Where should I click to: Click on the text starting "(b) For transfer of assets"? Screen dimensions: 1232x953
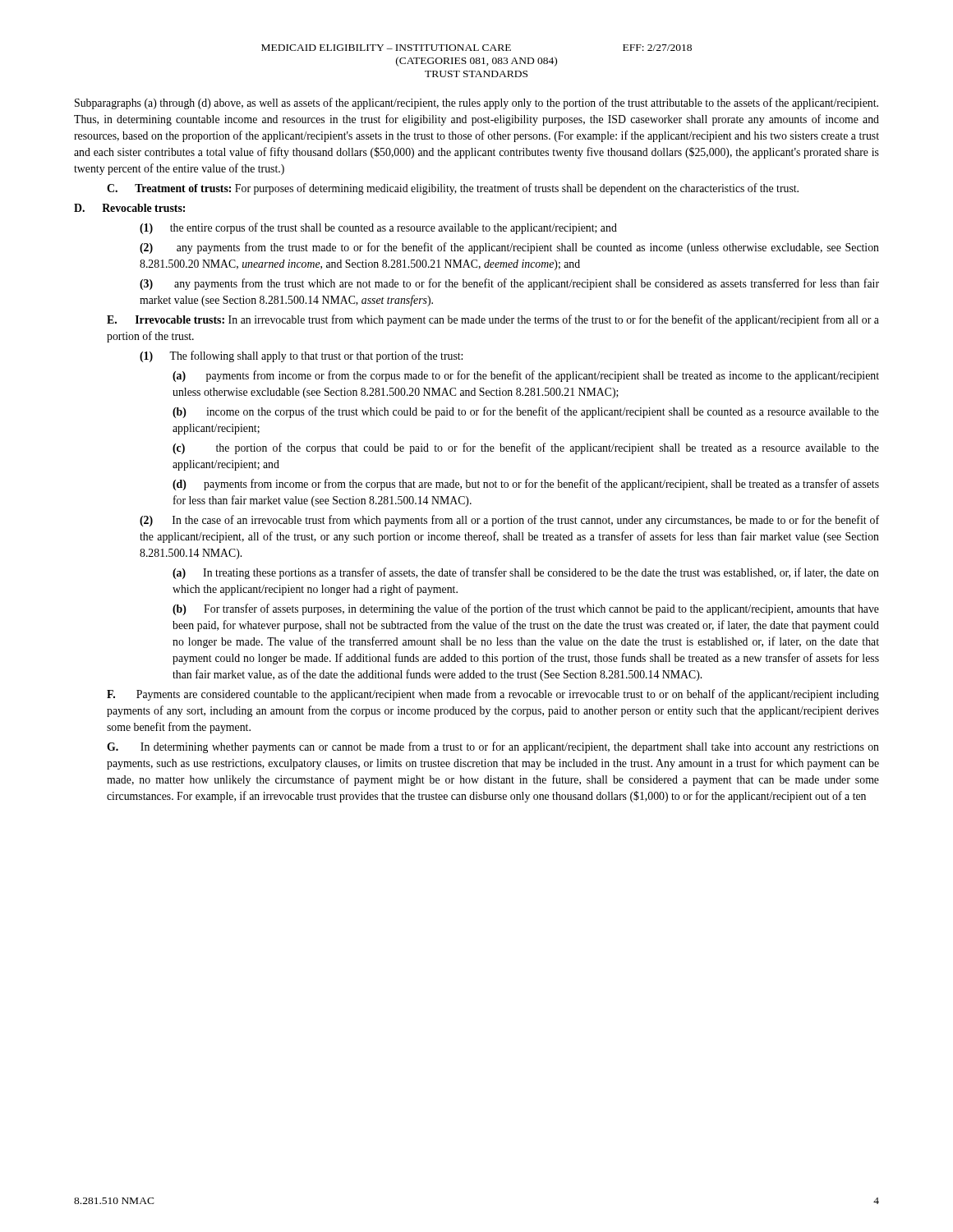point(526,642)
